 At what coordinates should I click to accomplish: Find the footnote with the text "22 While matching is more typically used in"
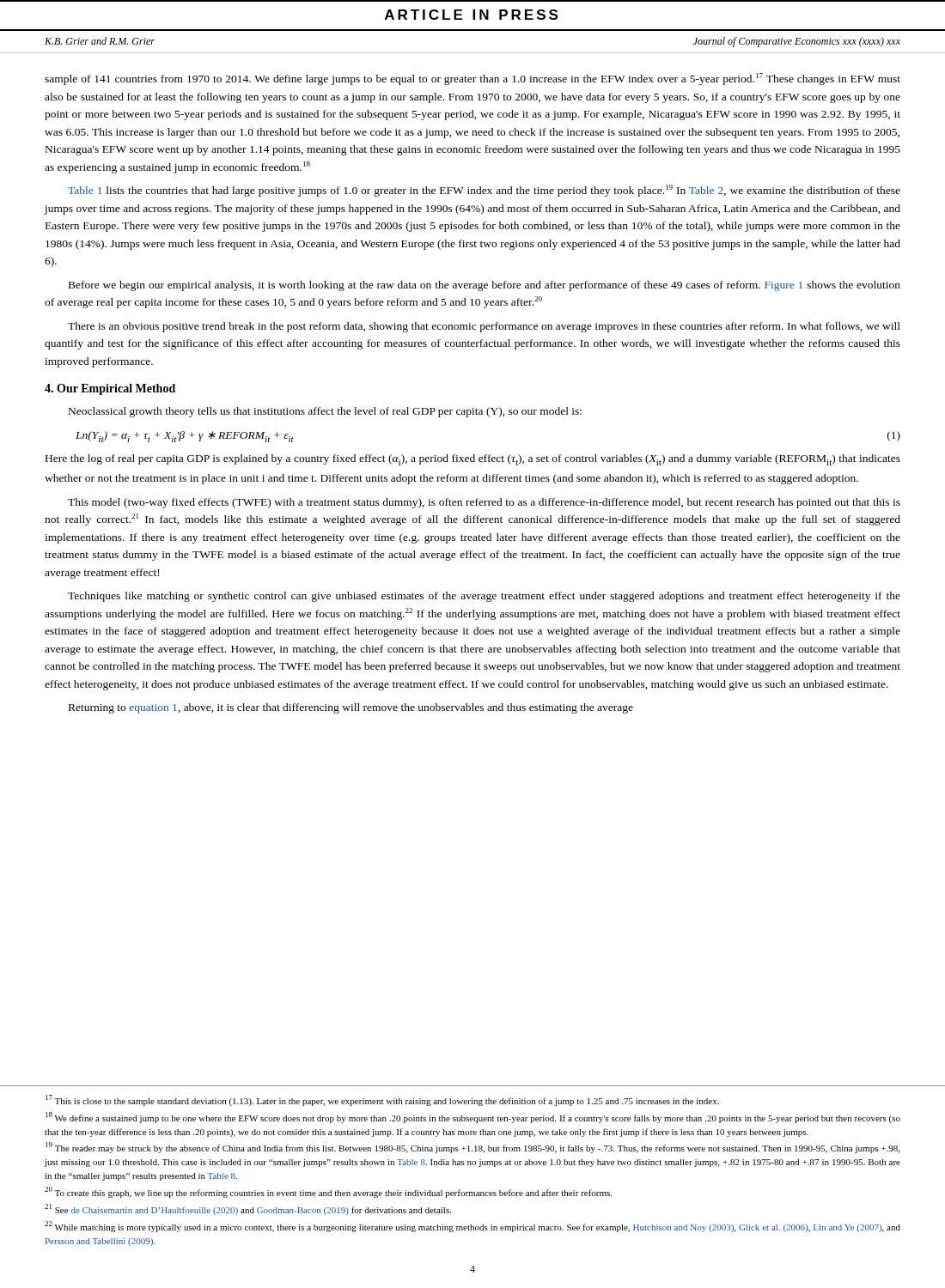pyautogui.click(x=472, y=1235)
